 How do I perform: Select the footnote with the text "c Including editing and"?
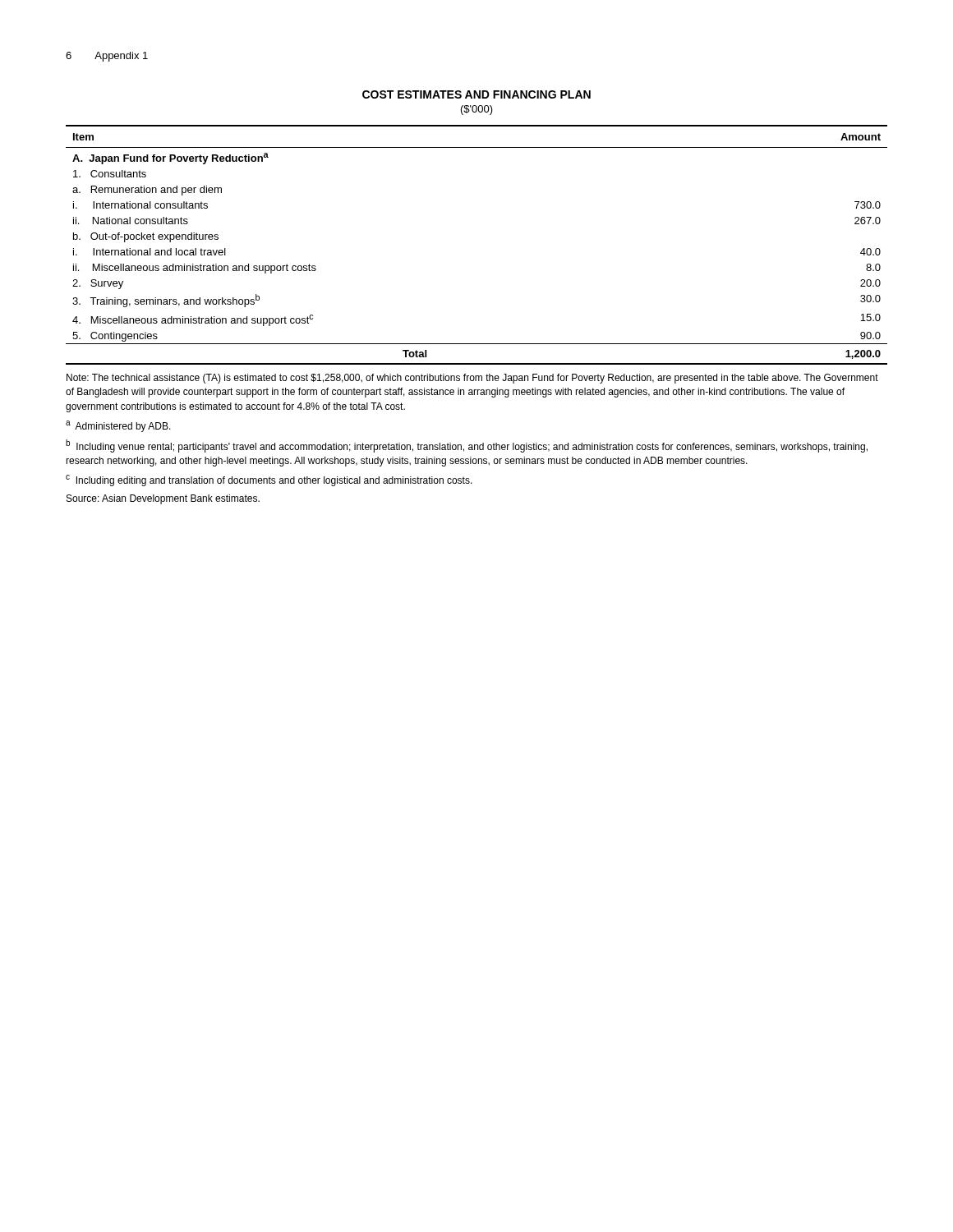tap(476, 480)
